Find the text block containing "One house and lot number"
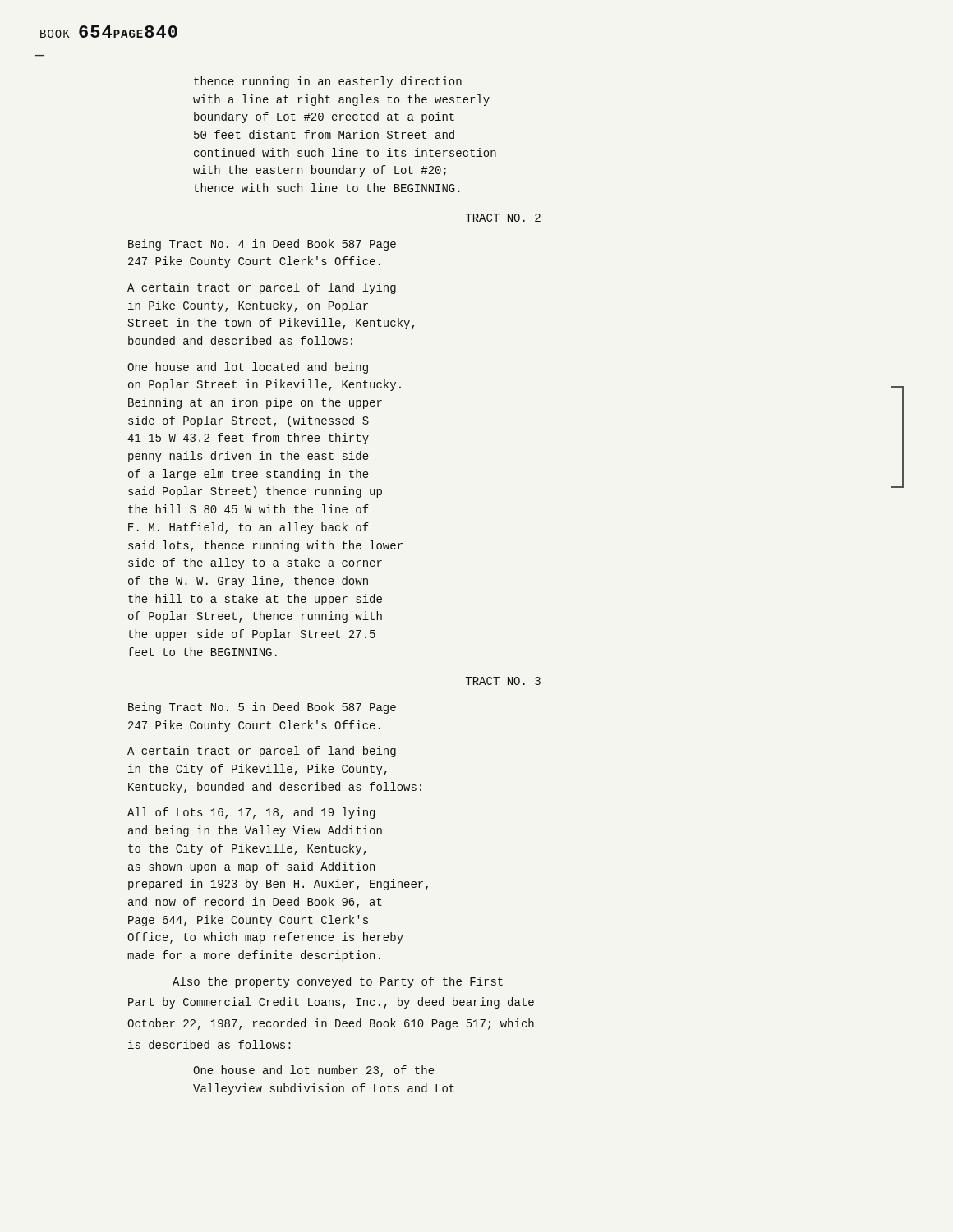This screenshot has height=1232, width=953. coord(324,1080)
